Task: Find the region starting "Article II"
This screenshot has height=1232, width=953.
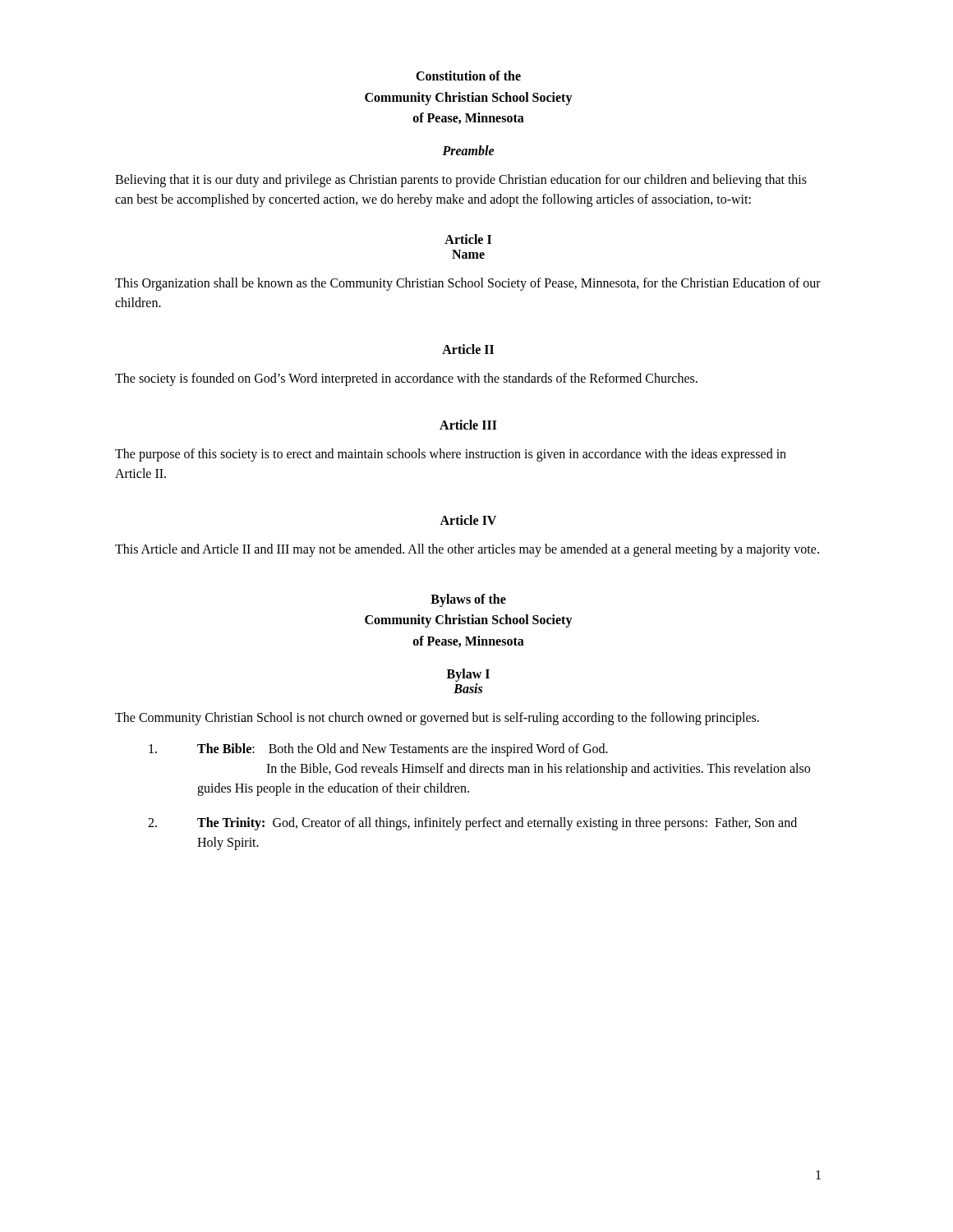Action: coord(468,349)
